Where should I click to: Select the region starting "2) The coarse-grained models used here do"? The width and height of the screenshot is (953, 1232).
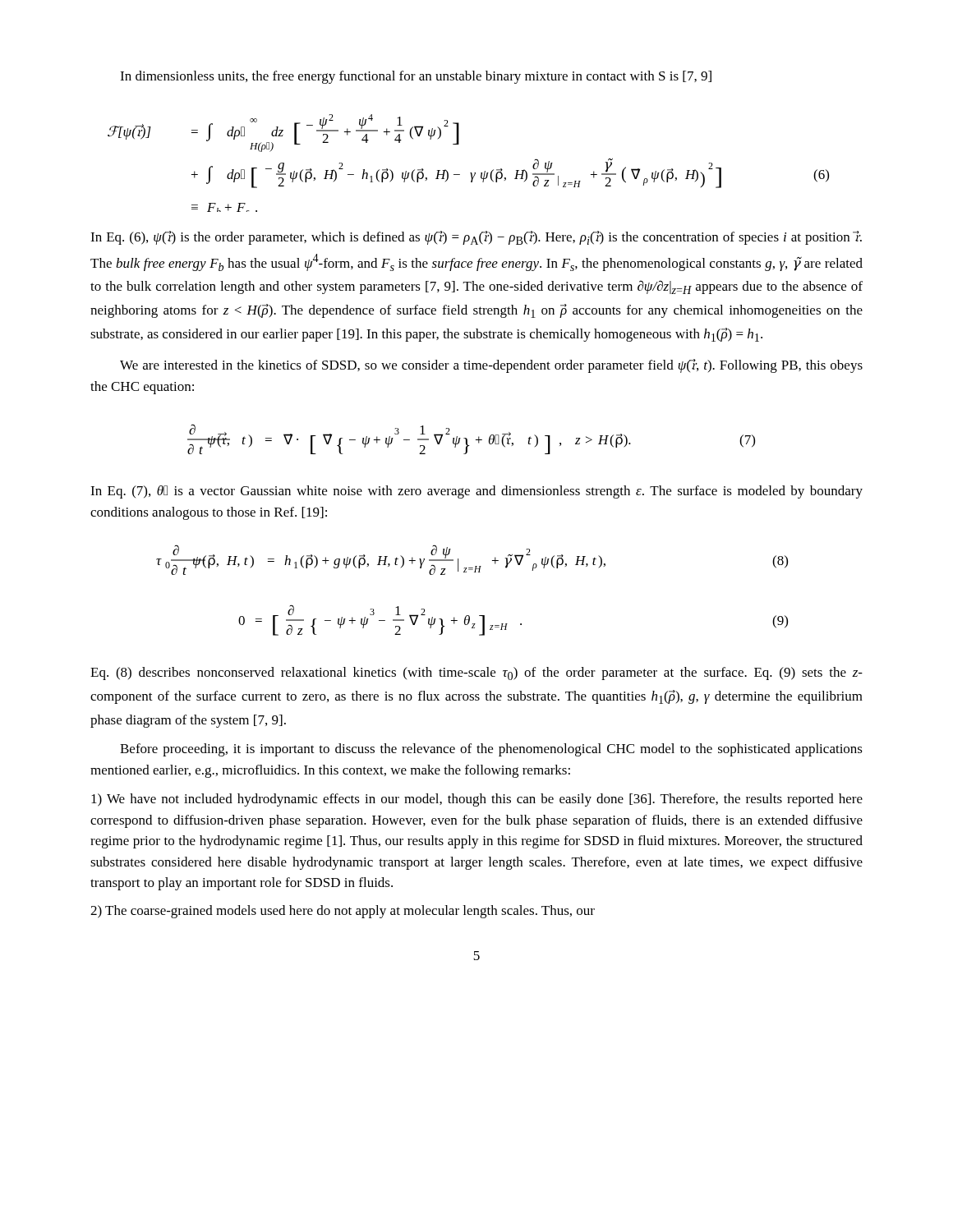[x=343, y=910]
